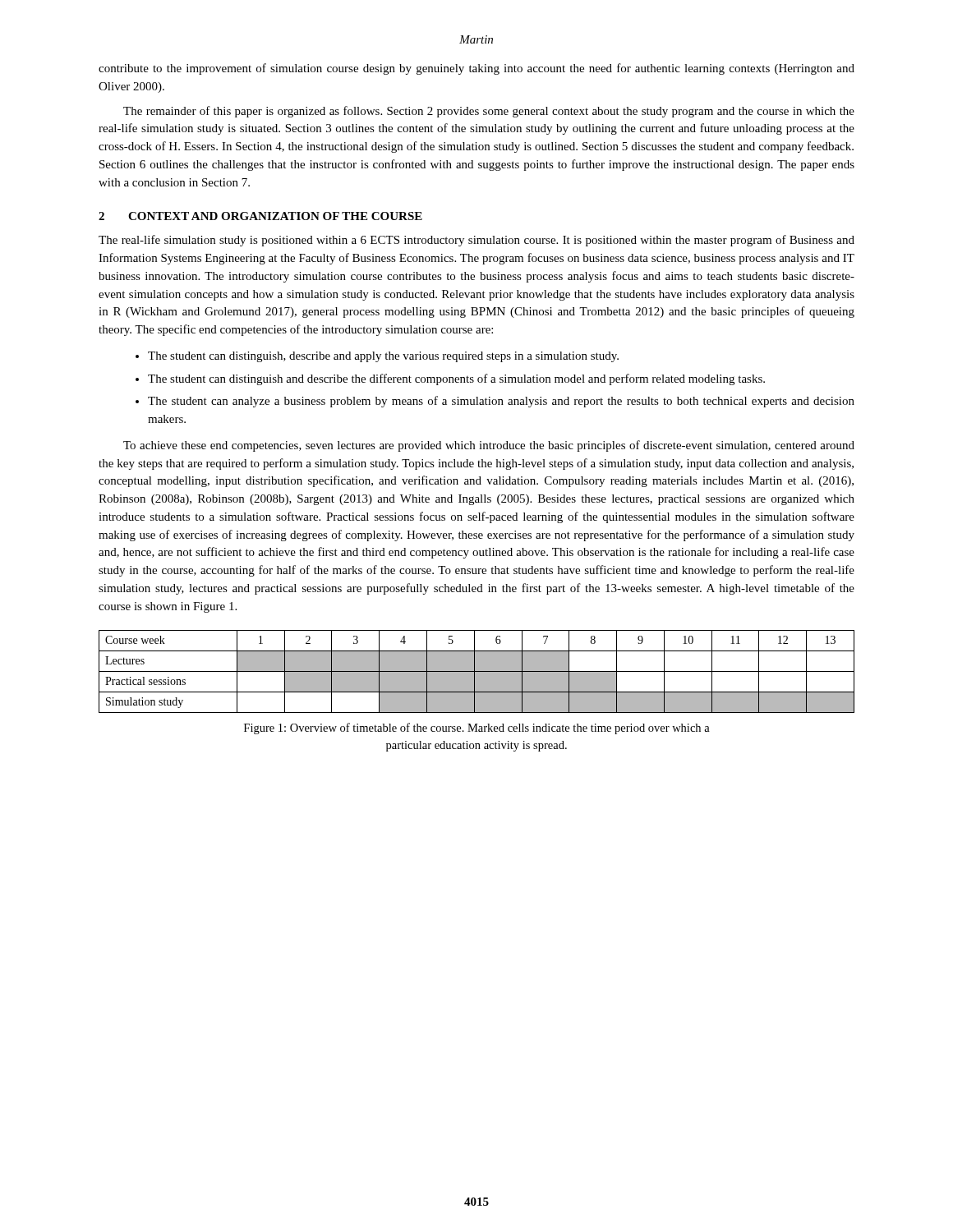The image size is (953, 1232).
Task: Select the block starting "The student can distinguish and describe the"
Action: (457, 378)
